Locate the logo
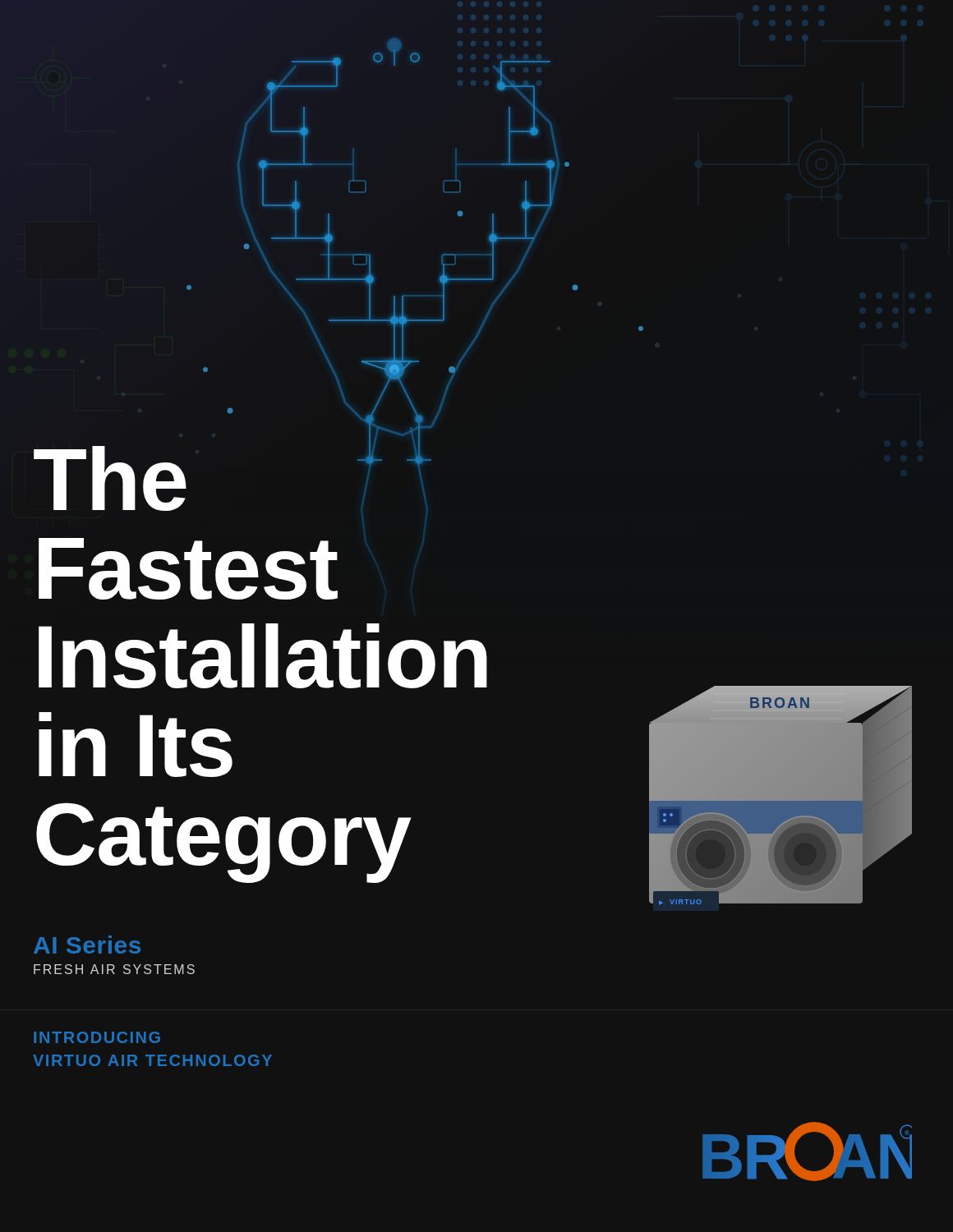 pyautogui.click(x=805, y=1158)
